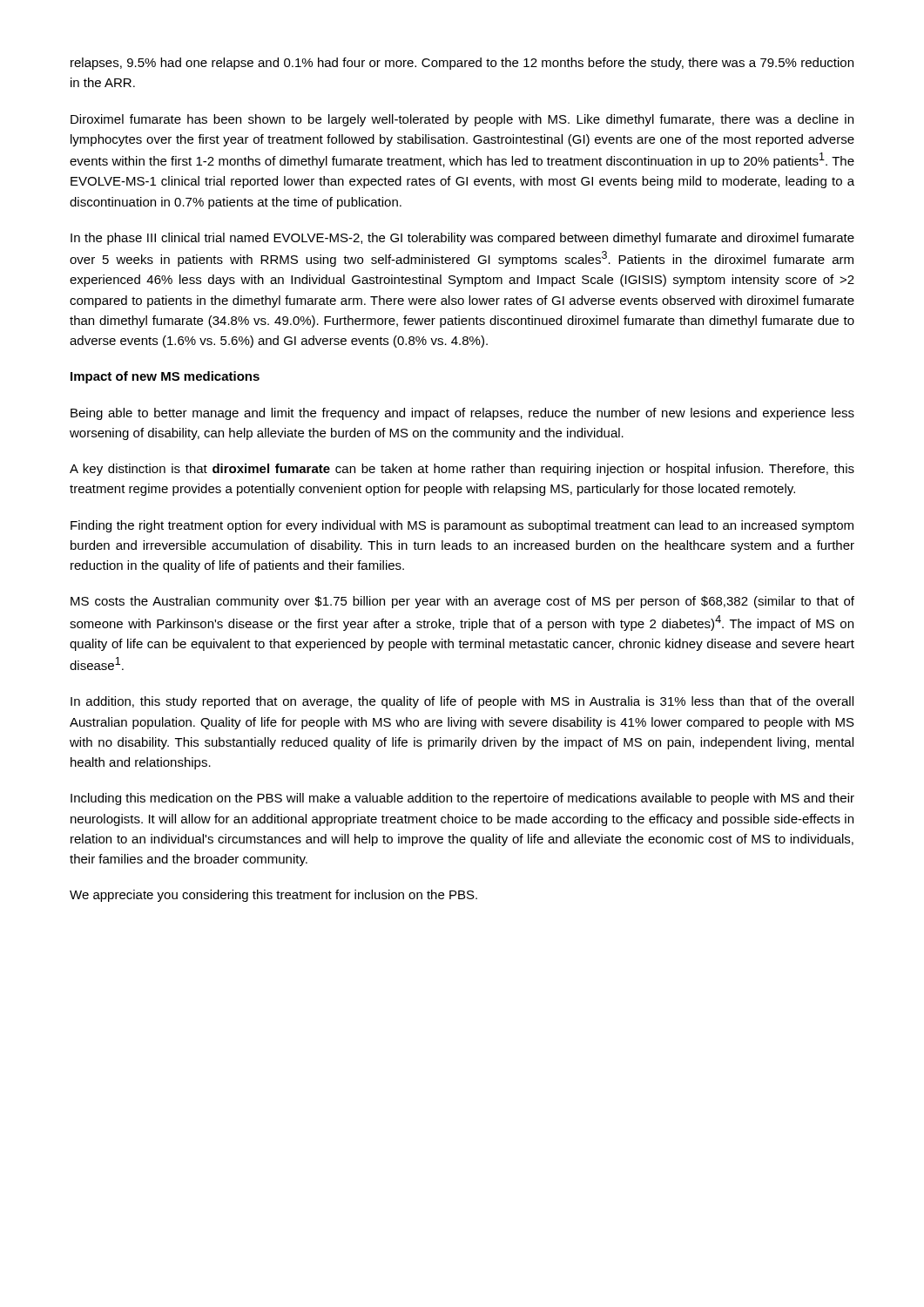
Task: Locate the text starting "In addition, this study reported that on"
Action: coord(462,732)
